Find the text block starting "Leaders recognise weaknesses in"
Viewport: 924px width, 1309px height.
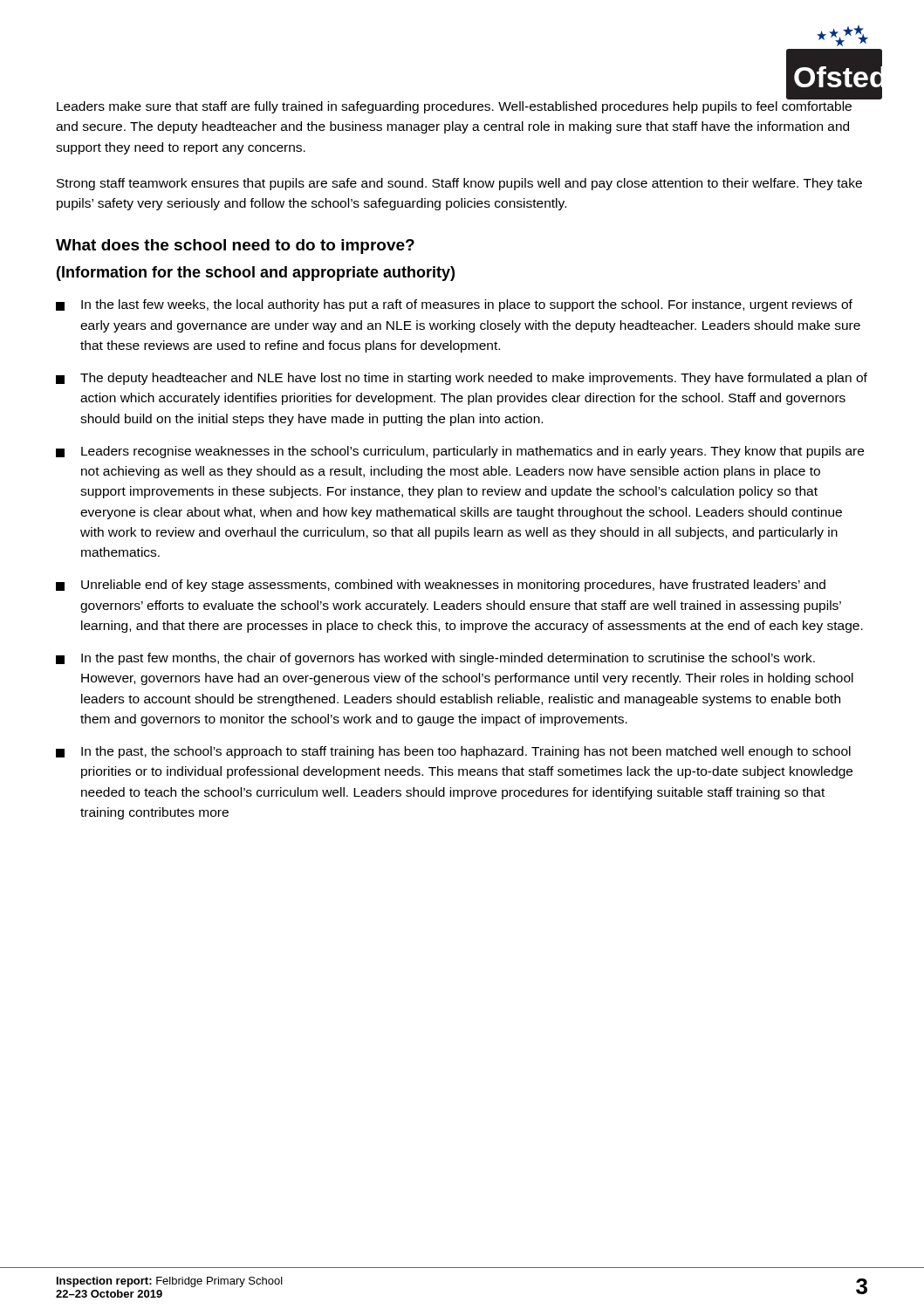pyautogui.click(x=462, y=501)
